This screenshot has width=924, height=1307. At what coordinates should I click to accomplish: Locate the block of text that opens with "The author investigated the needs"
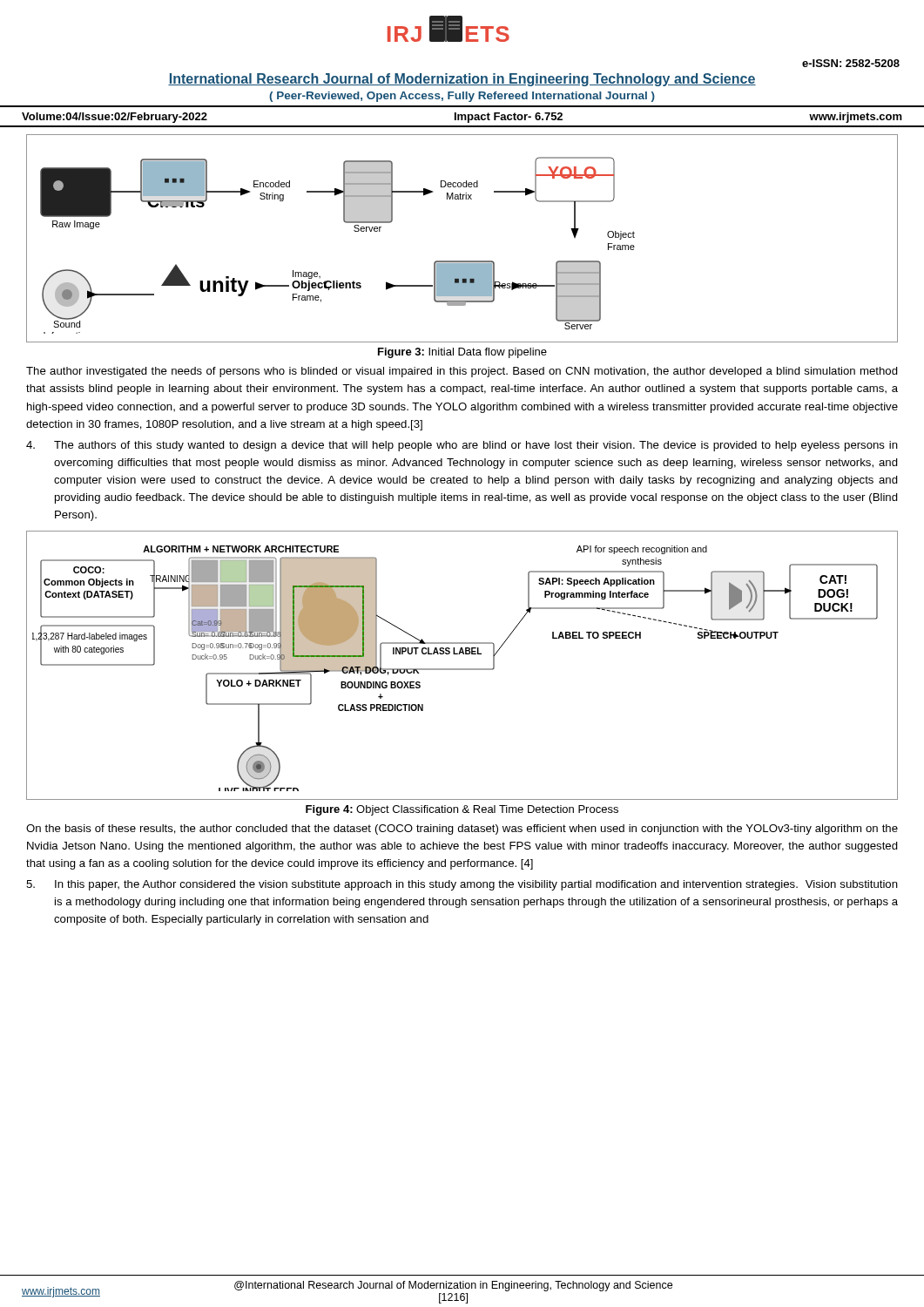click(x=462, y=397)
